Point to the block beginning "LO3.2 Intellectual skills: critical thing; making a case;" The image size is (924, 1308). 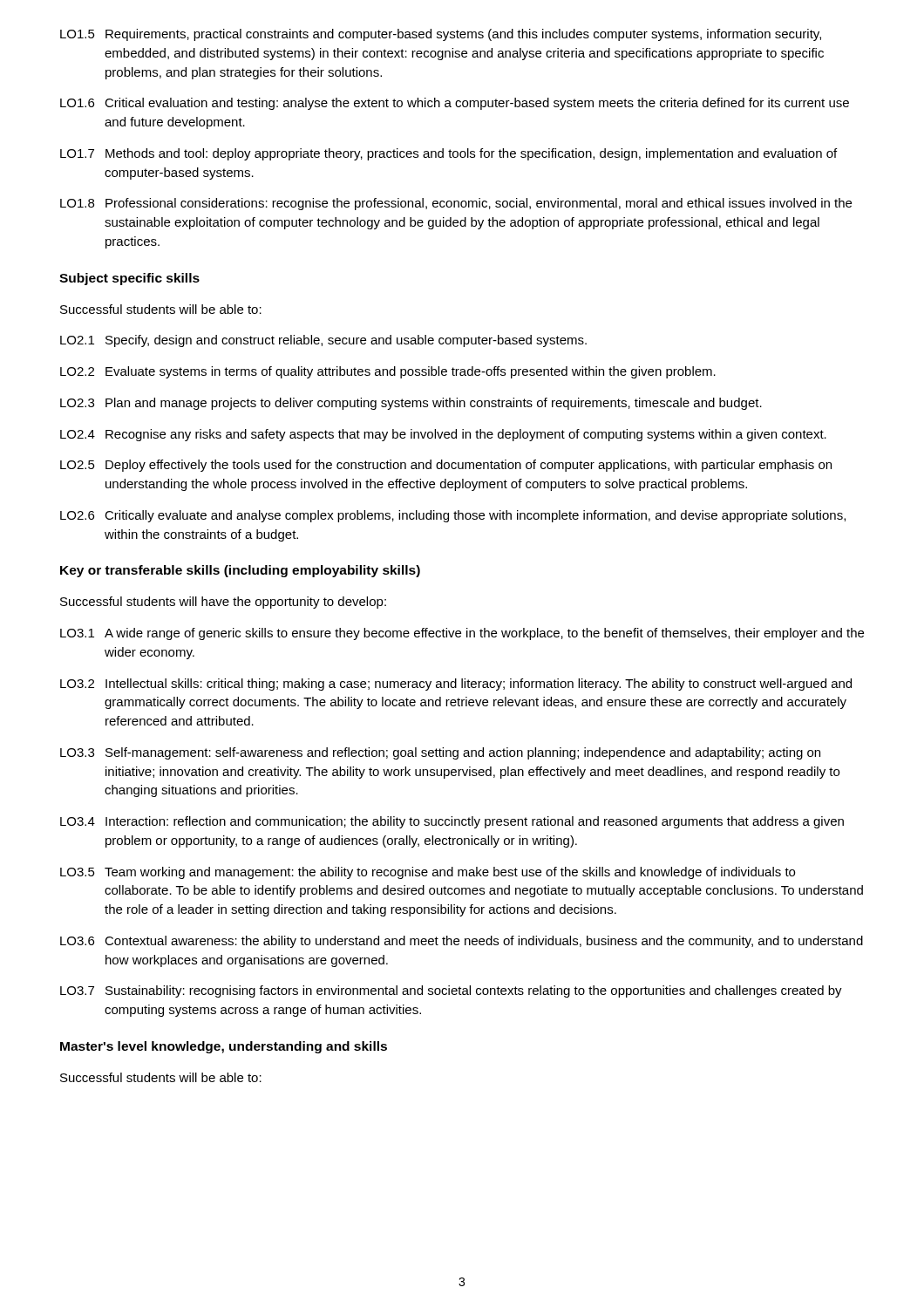[462, 702]
